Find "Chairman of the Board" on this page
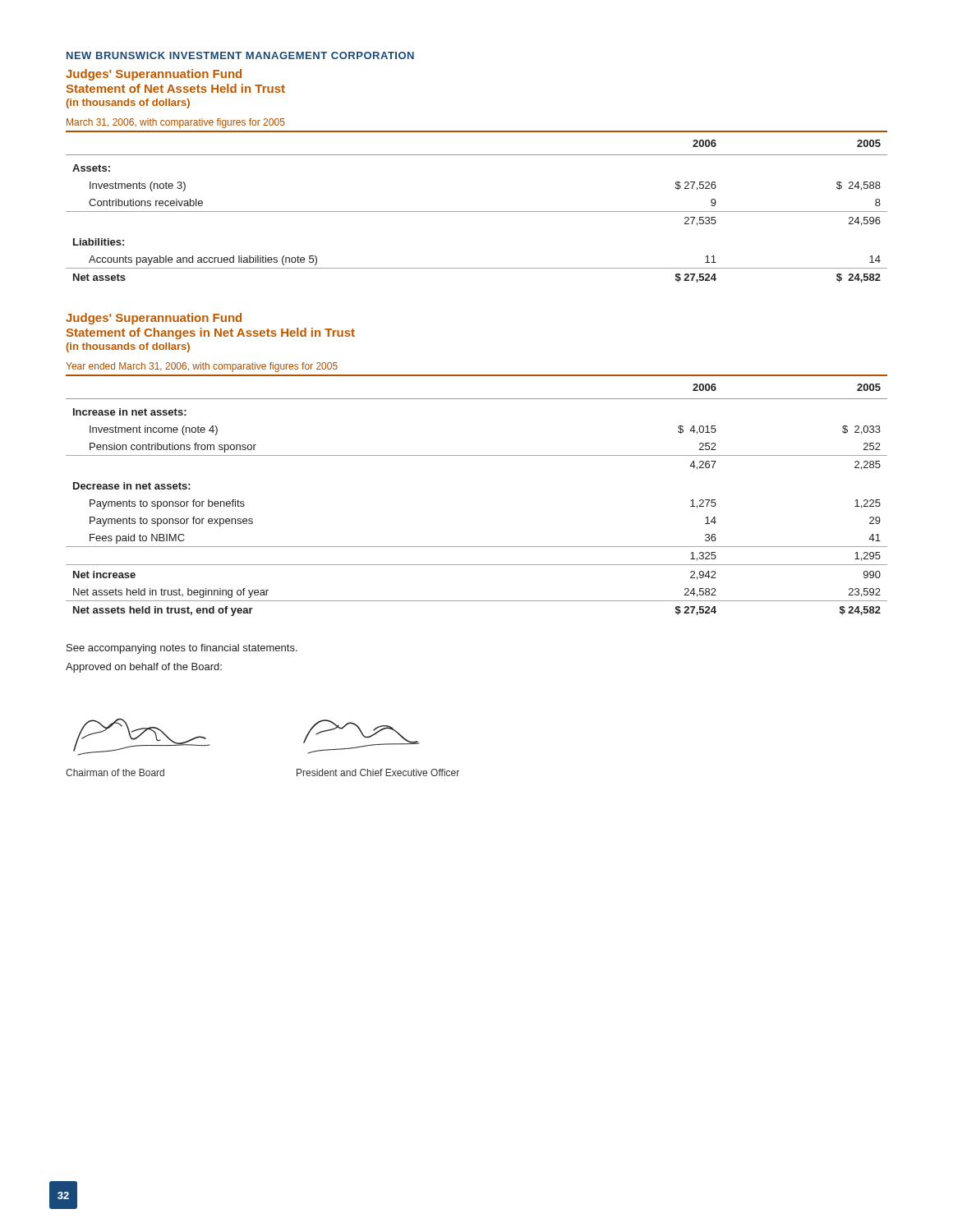The height and width of the screenshot is (1232, 953). click(x=115, y=773)
